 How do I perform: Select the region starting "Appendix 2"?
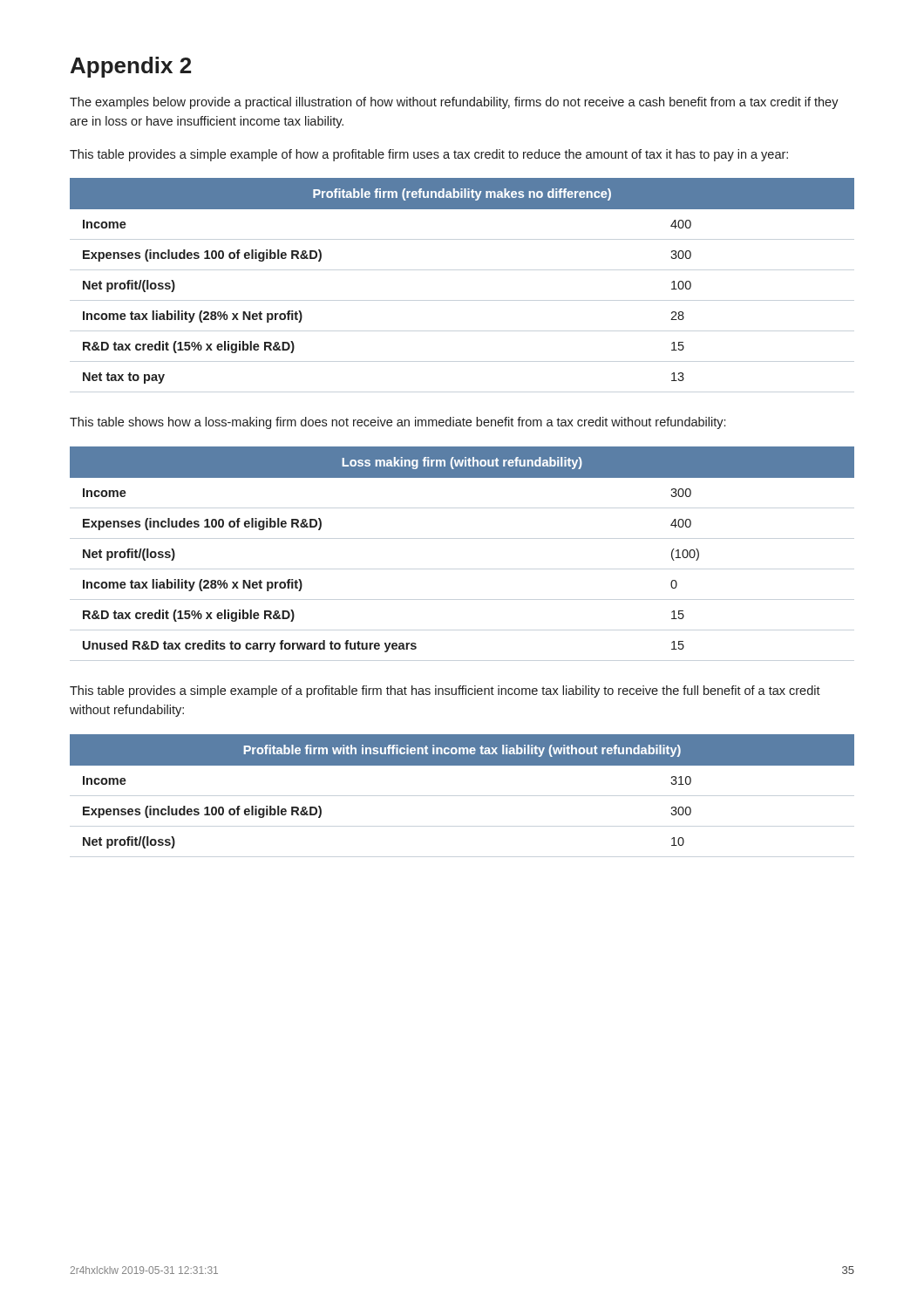click(131, 65)
